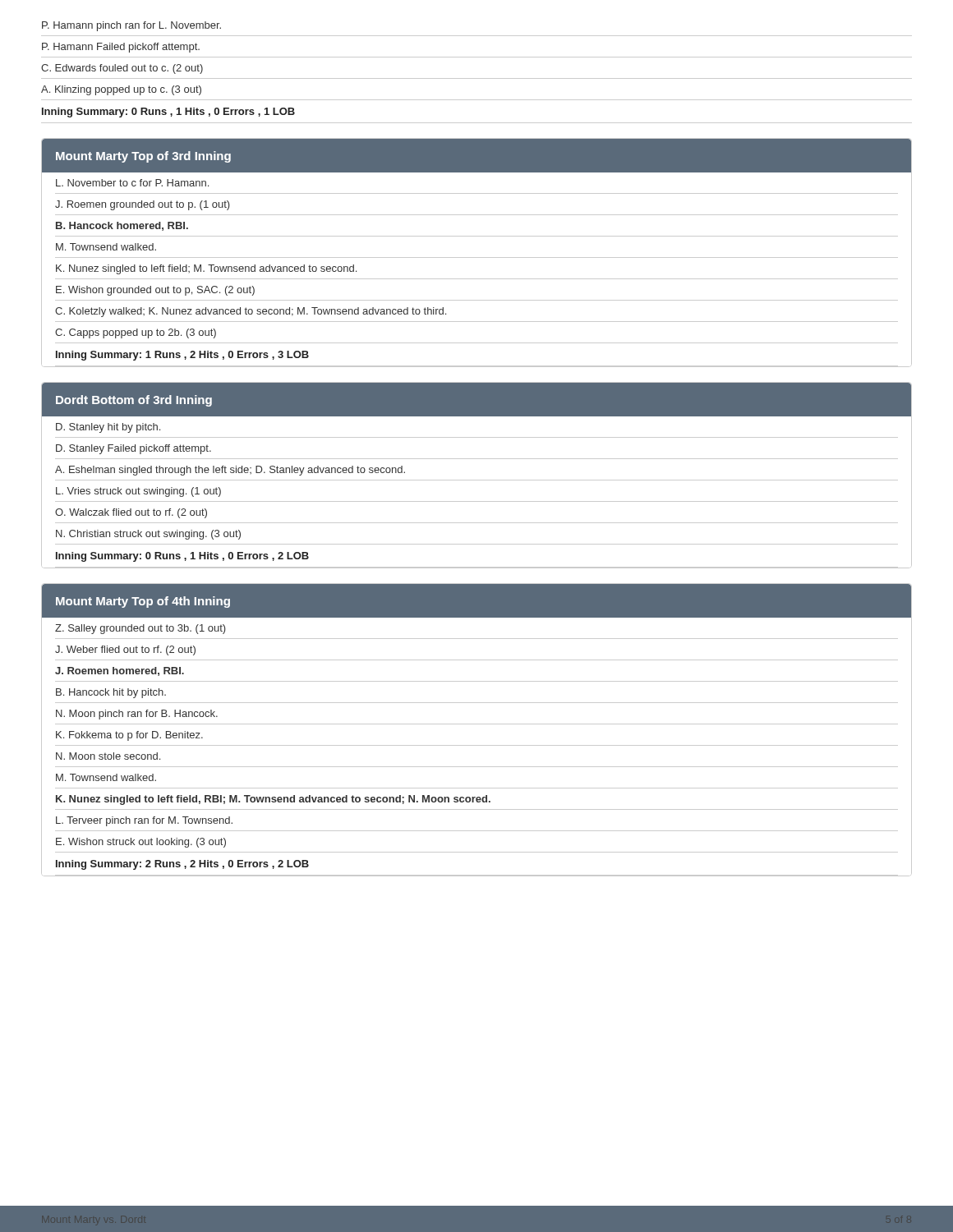Navigate to the block starting "Mount Marty Top of 3rd"
The height and width of the screenshot is (1232, 953).
coord(143,156)
